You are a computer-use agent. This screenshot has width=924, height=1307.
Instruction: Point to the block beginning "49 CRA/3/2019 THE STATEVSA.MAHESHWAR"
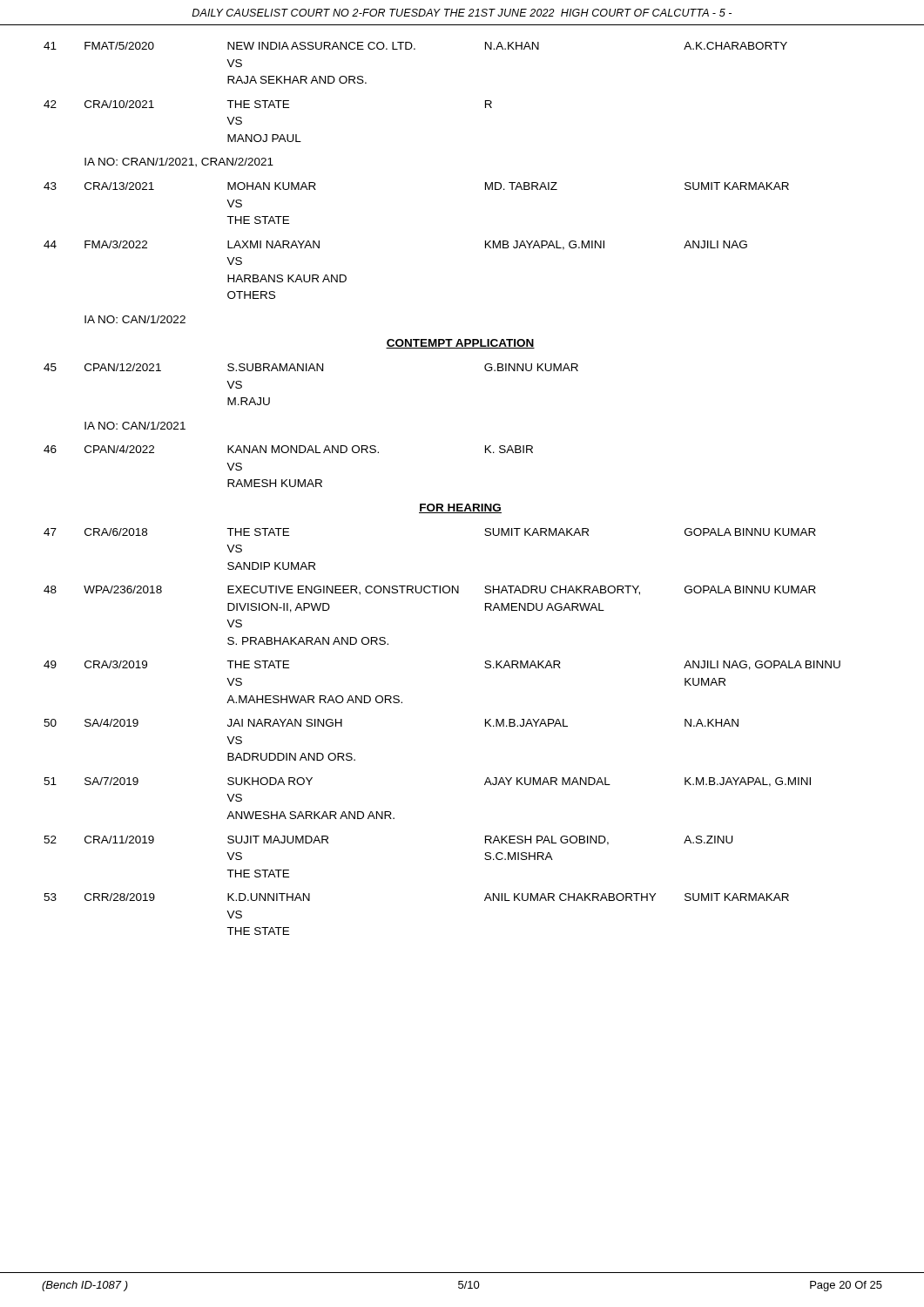tap(121, 664)
